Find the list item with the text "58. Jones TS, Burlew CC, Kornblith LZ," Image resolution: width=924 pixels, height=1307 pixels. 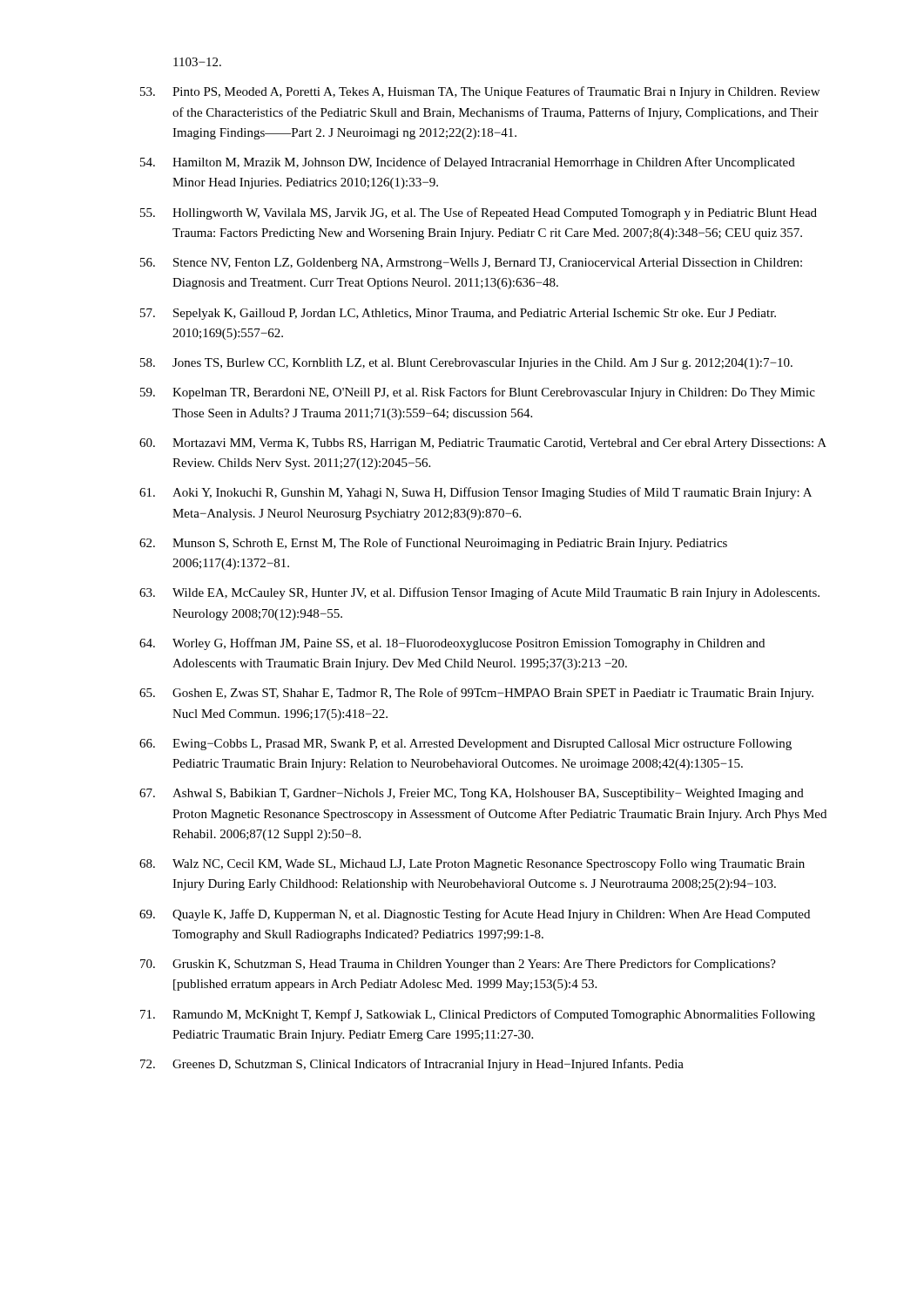click(x=484, y=363)
